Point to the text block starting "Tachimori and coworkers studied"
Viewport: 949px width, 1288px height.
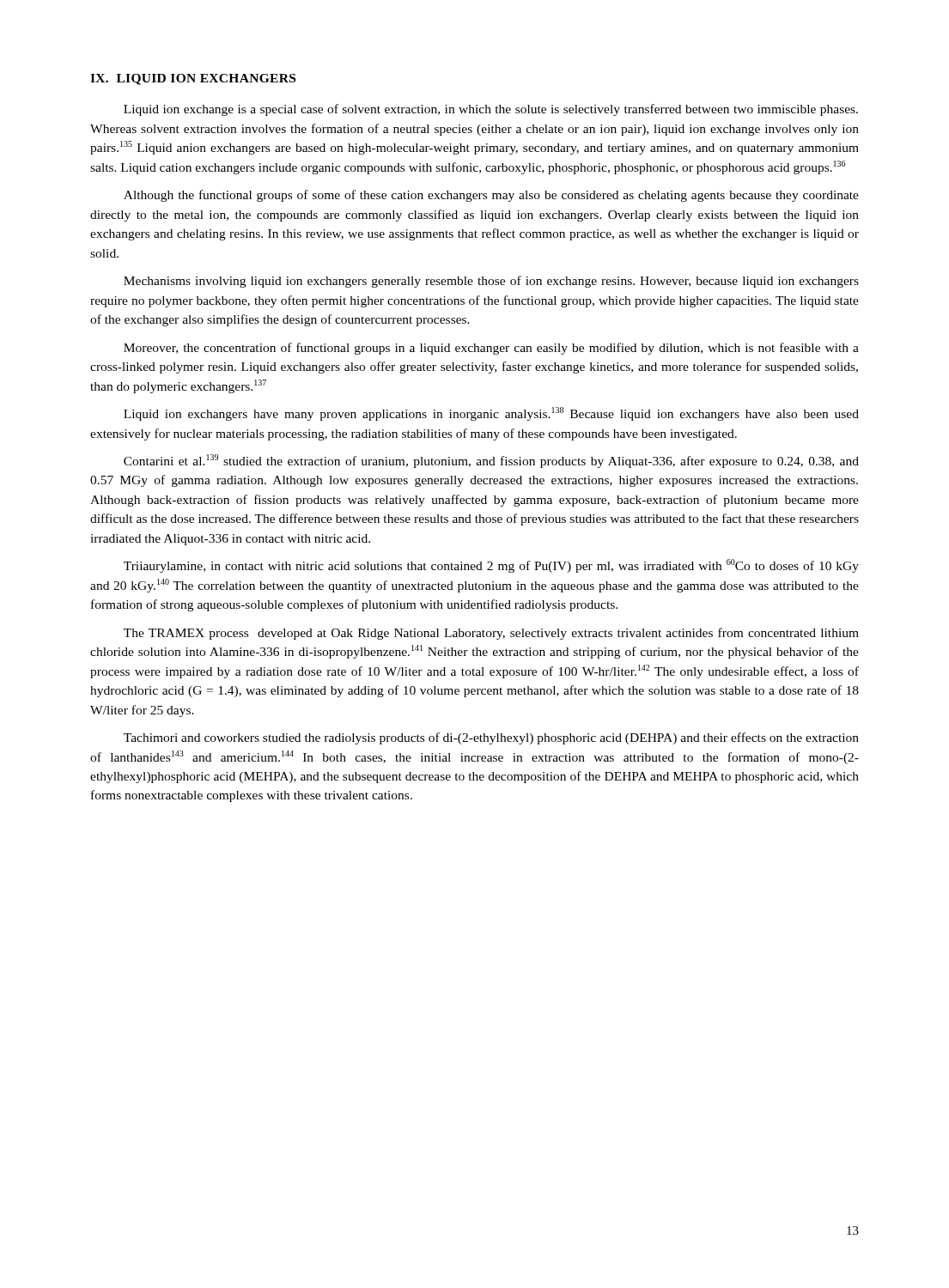pyautogui.click(x=474, y=766)
